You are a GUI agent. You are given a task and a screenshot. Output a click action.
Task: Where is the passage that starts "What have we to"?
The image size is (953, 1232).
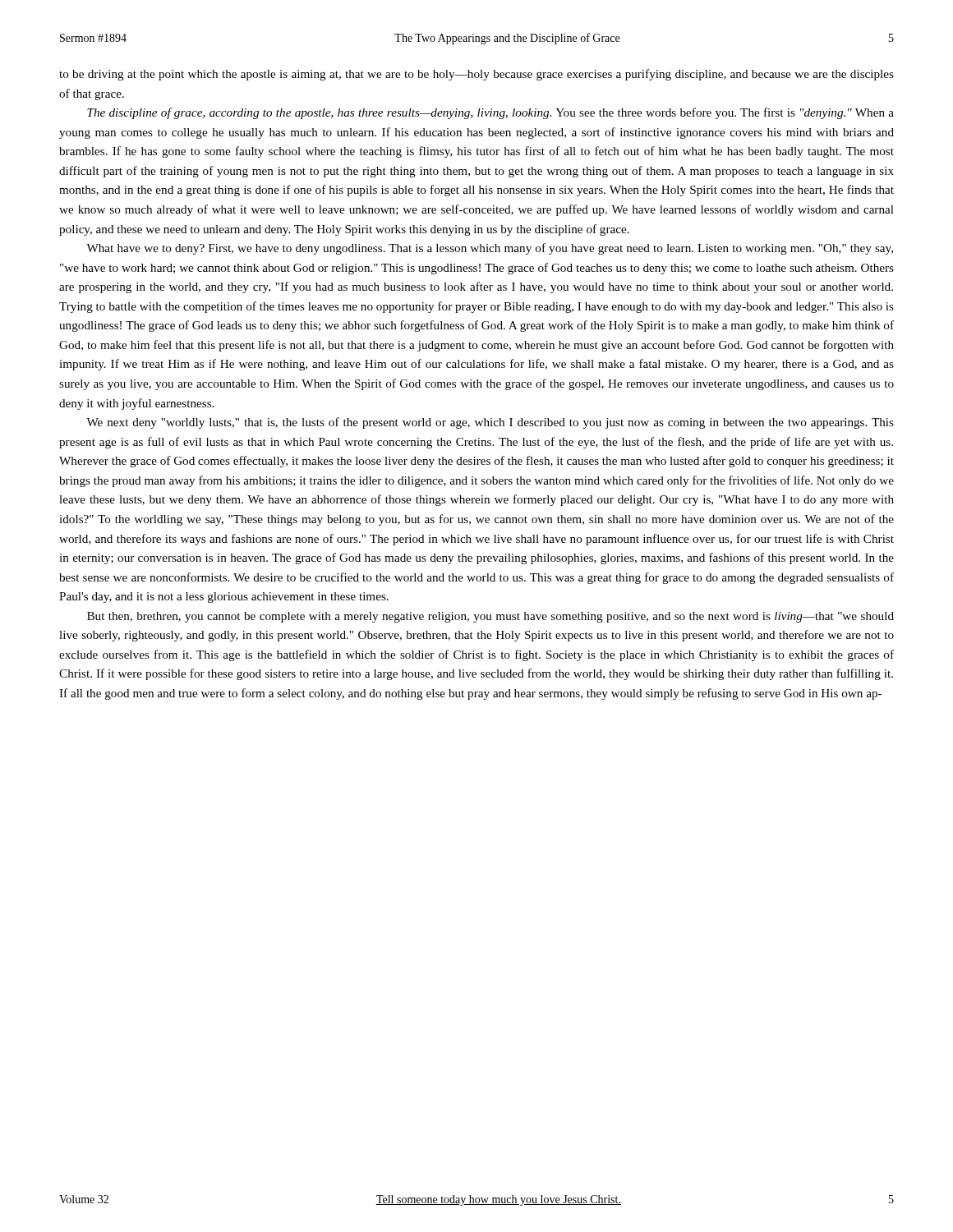click(x=476, y=325)
